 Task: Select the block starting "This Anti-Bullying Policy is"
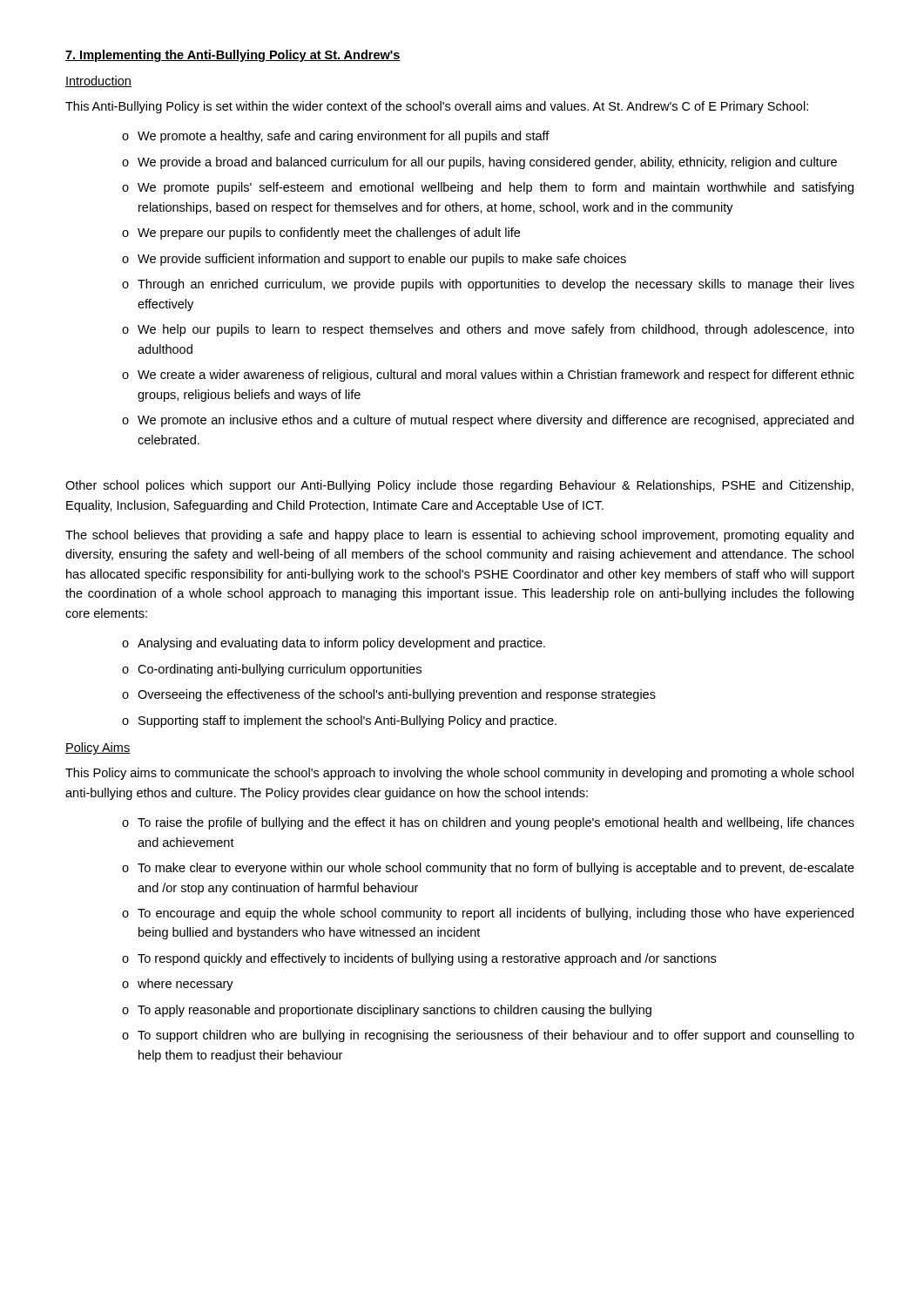pyautogui.click(x=437, y=106)
